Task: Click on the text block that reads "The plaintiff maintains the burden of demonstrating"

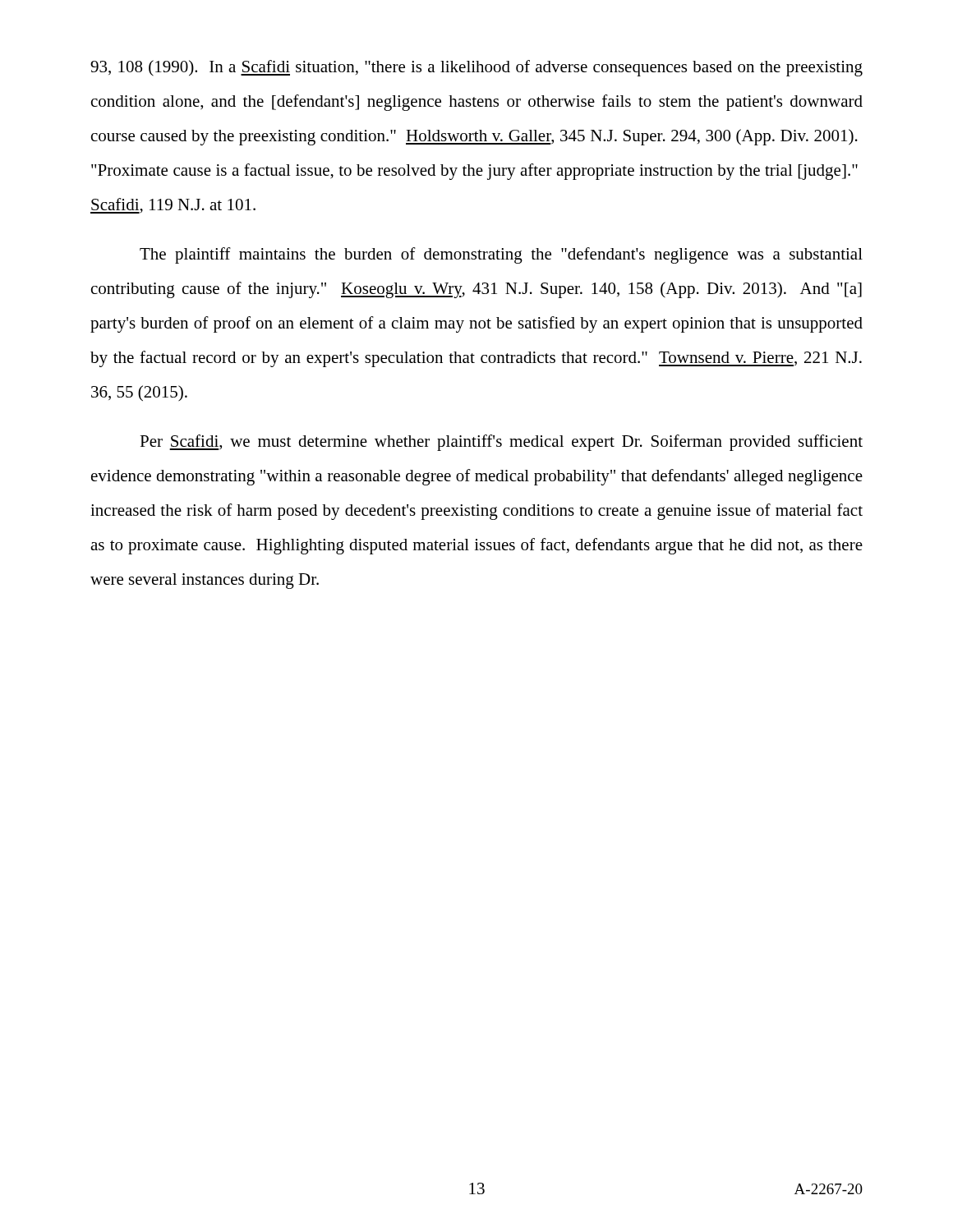Action: [476, 323]
